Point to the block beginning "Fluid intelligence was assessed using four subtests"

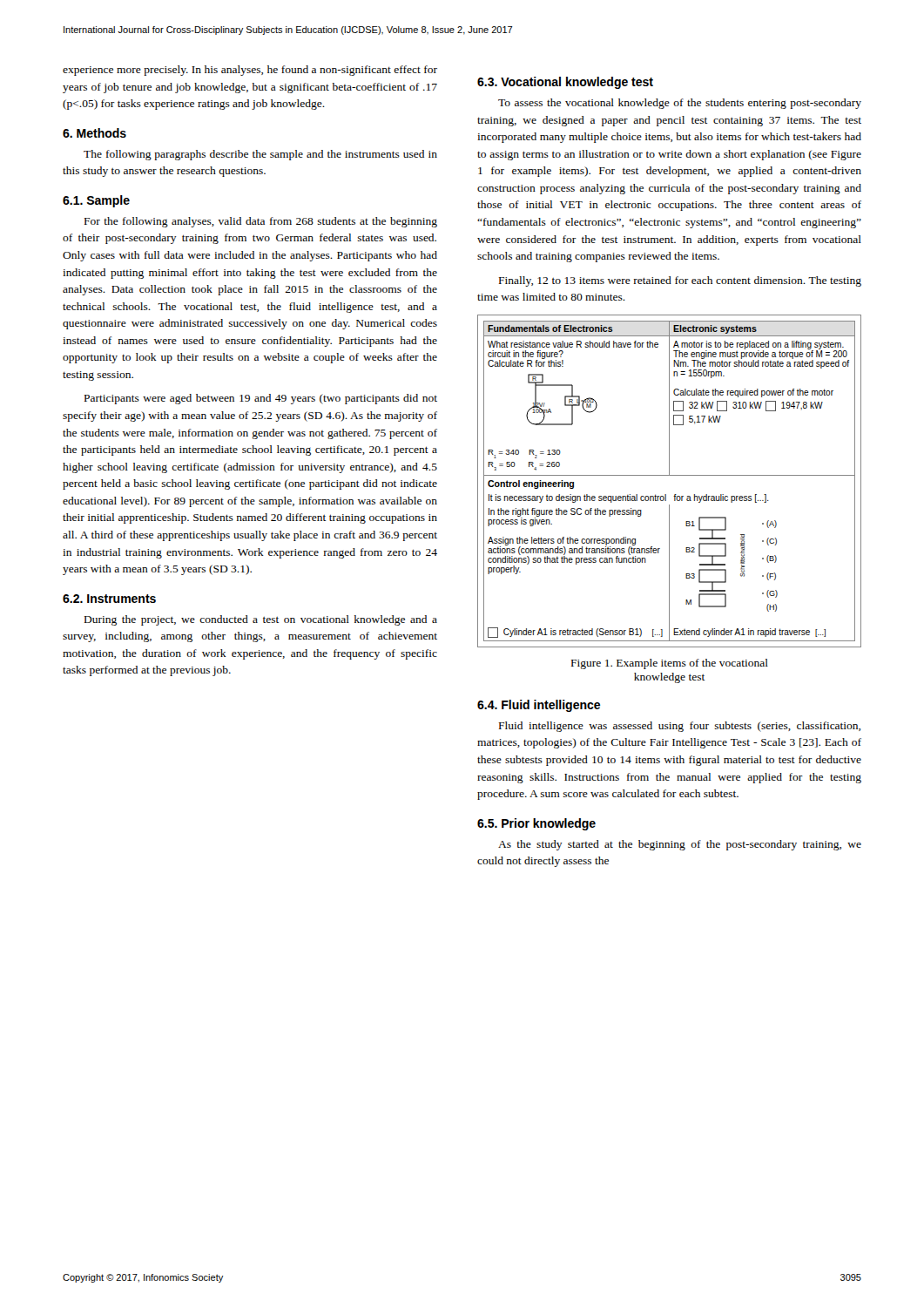point(669,760)
